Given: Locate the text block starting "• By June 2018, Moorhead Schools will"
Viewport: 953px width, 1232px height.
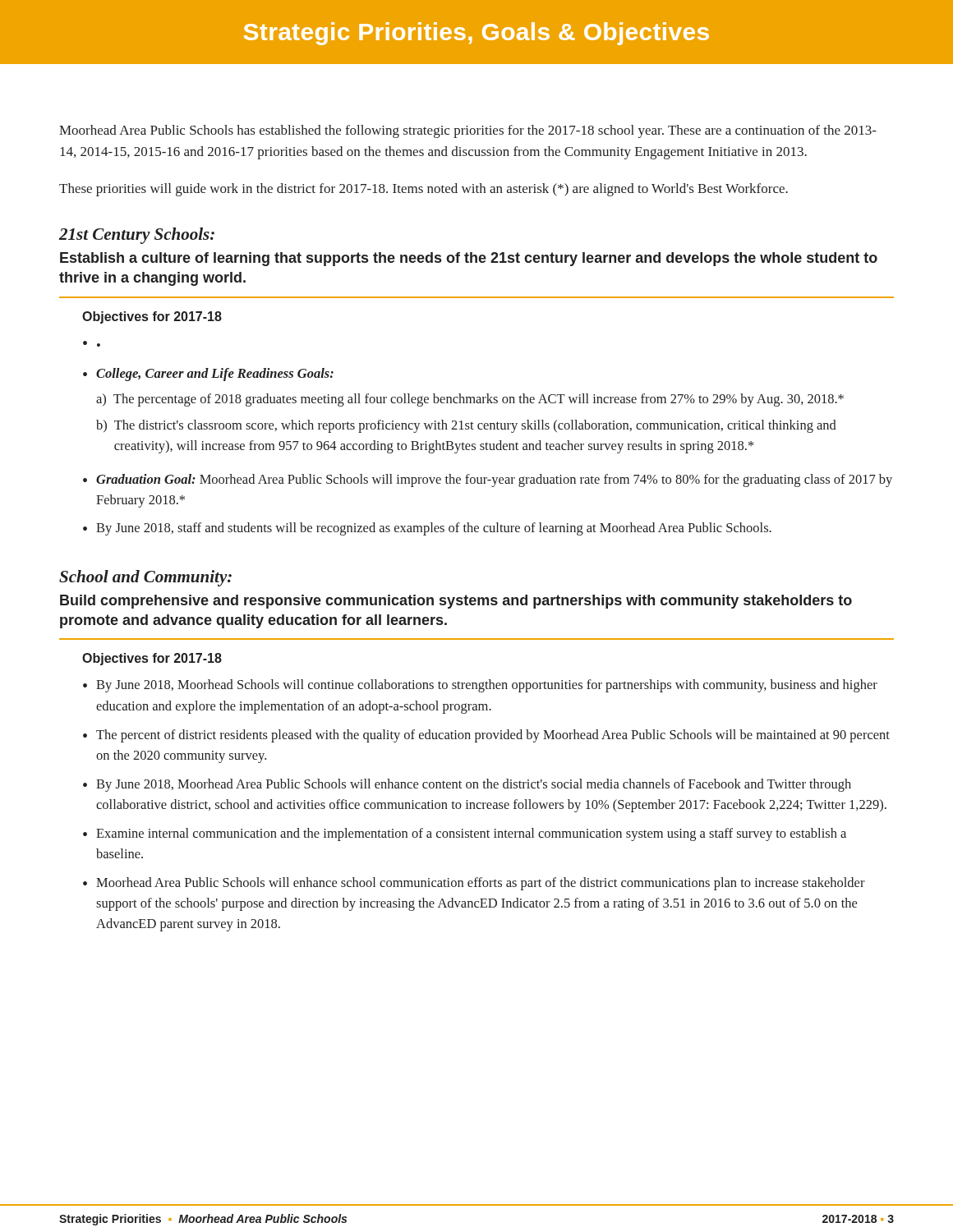Looking at the screenshot, I should (488, 695).
